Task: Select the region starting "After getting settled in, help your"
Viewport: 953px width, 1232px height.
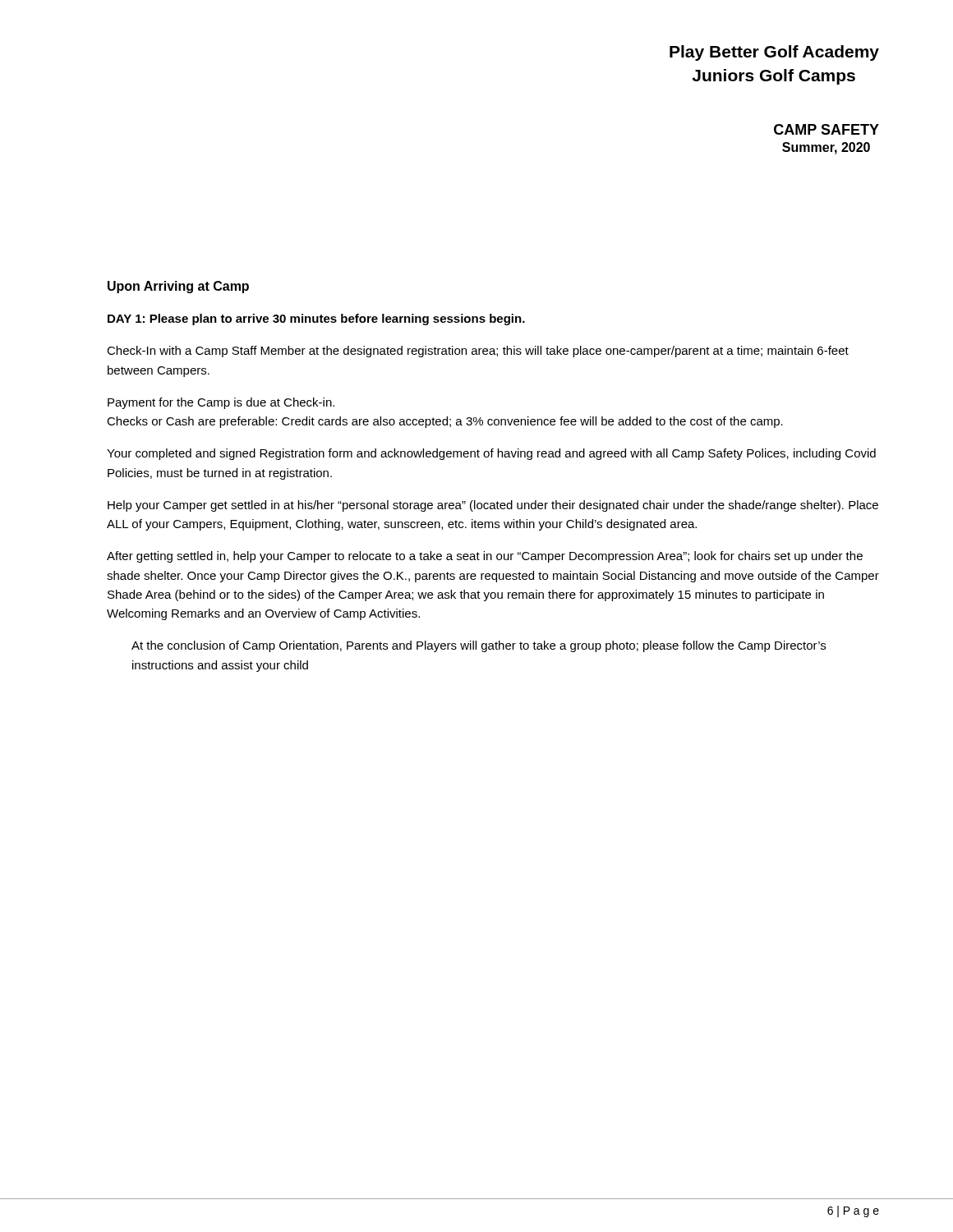Action: point(493,584)
